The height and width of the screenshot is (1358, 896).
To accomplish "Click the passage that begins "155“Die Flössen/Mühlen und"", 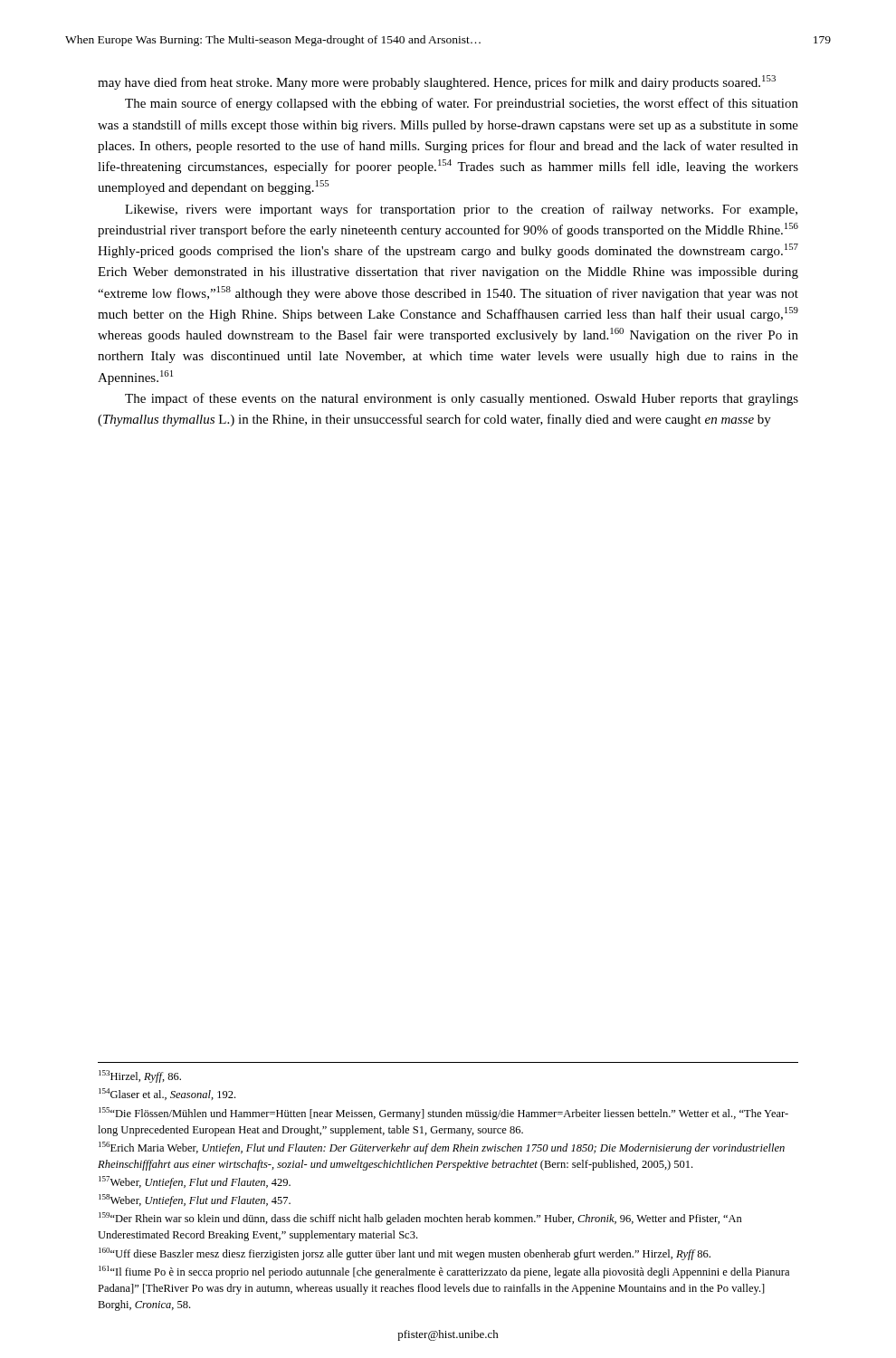I will click(443, 1120).
